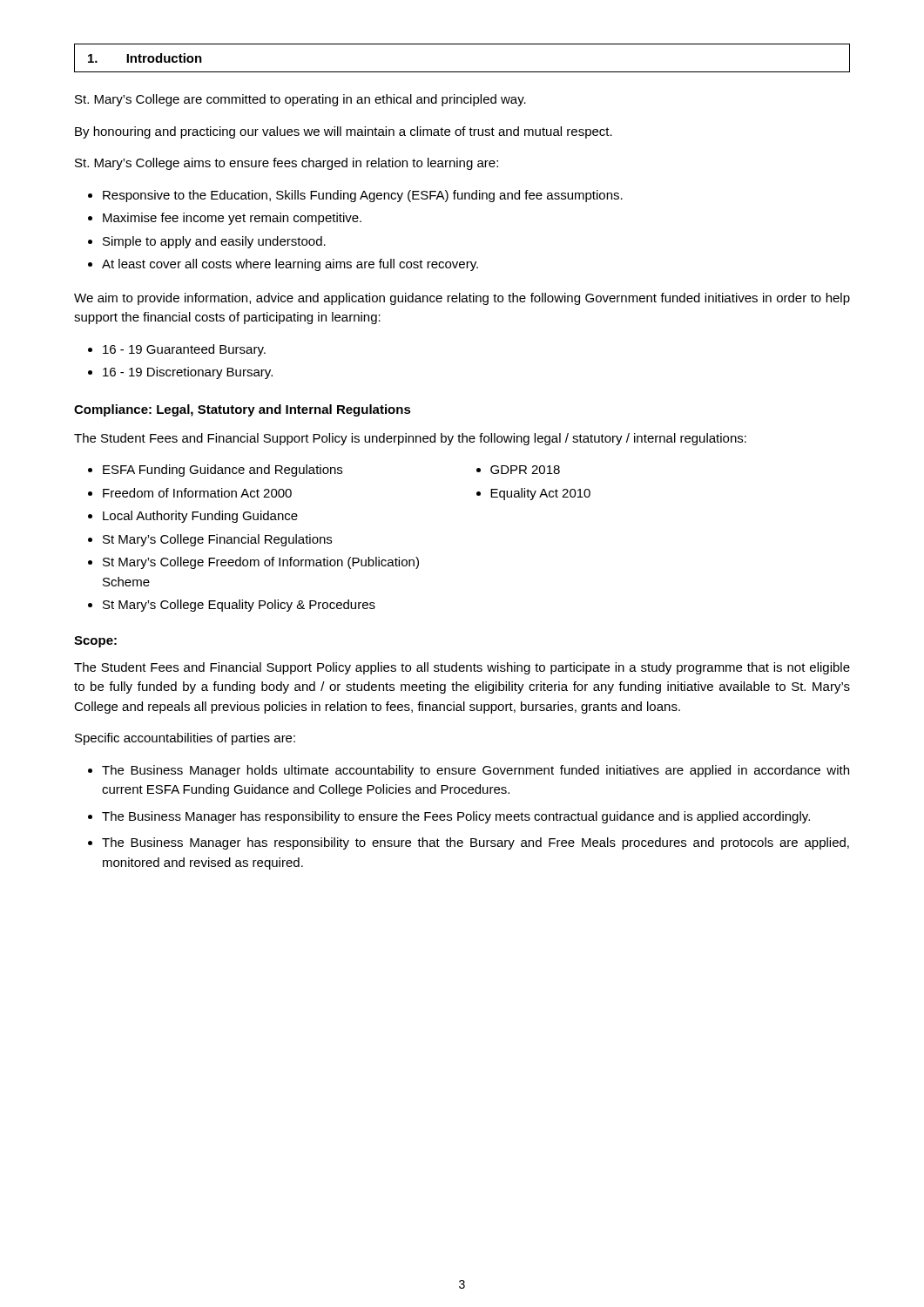924x1307 pixels.
Task: Find the block on this page that starts "The Business Manager holds ultimate accountability to ensure"
Action: coord(476,779)
